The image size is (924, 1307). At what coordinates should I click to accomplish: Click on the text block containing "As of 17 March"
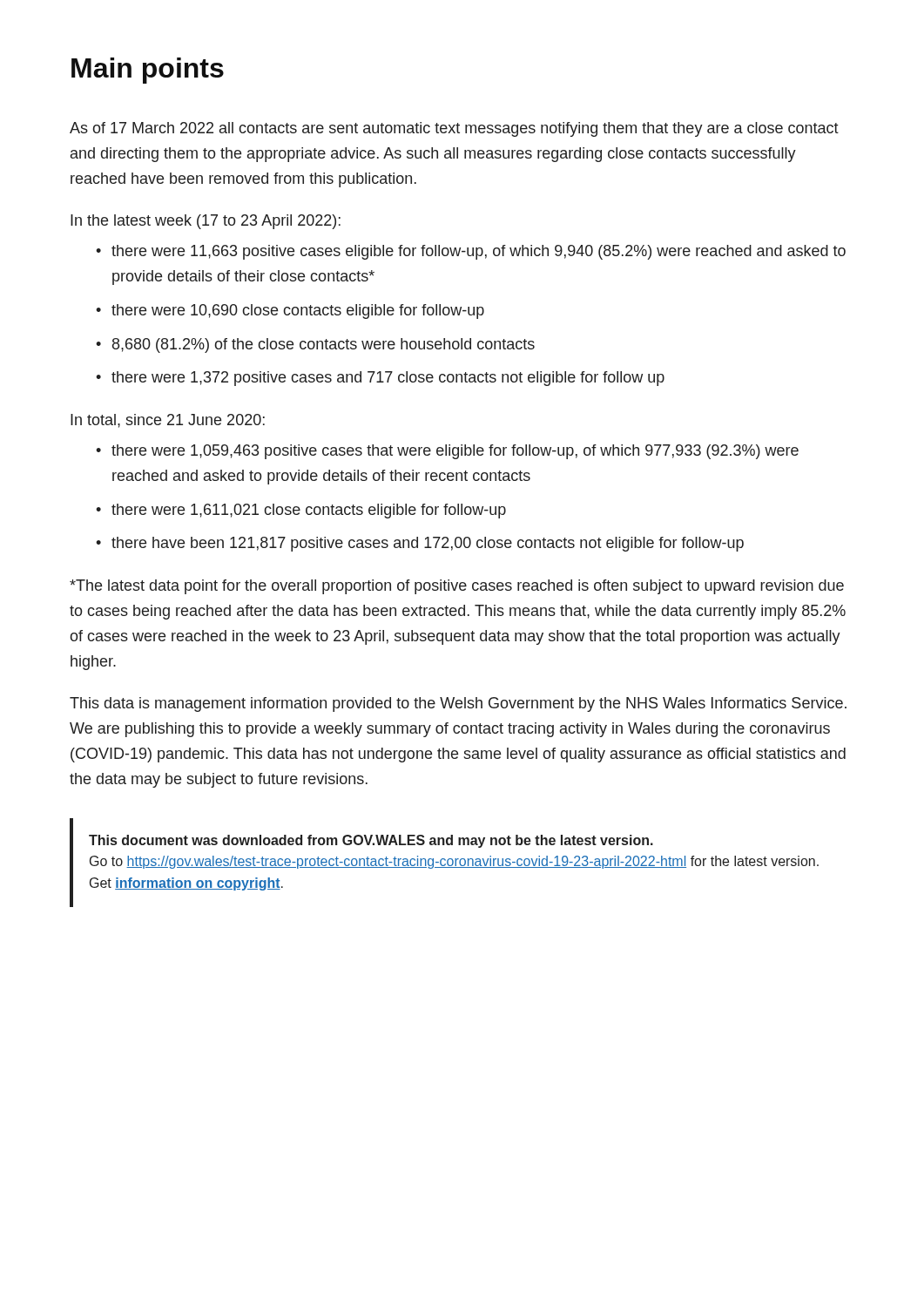454,153
